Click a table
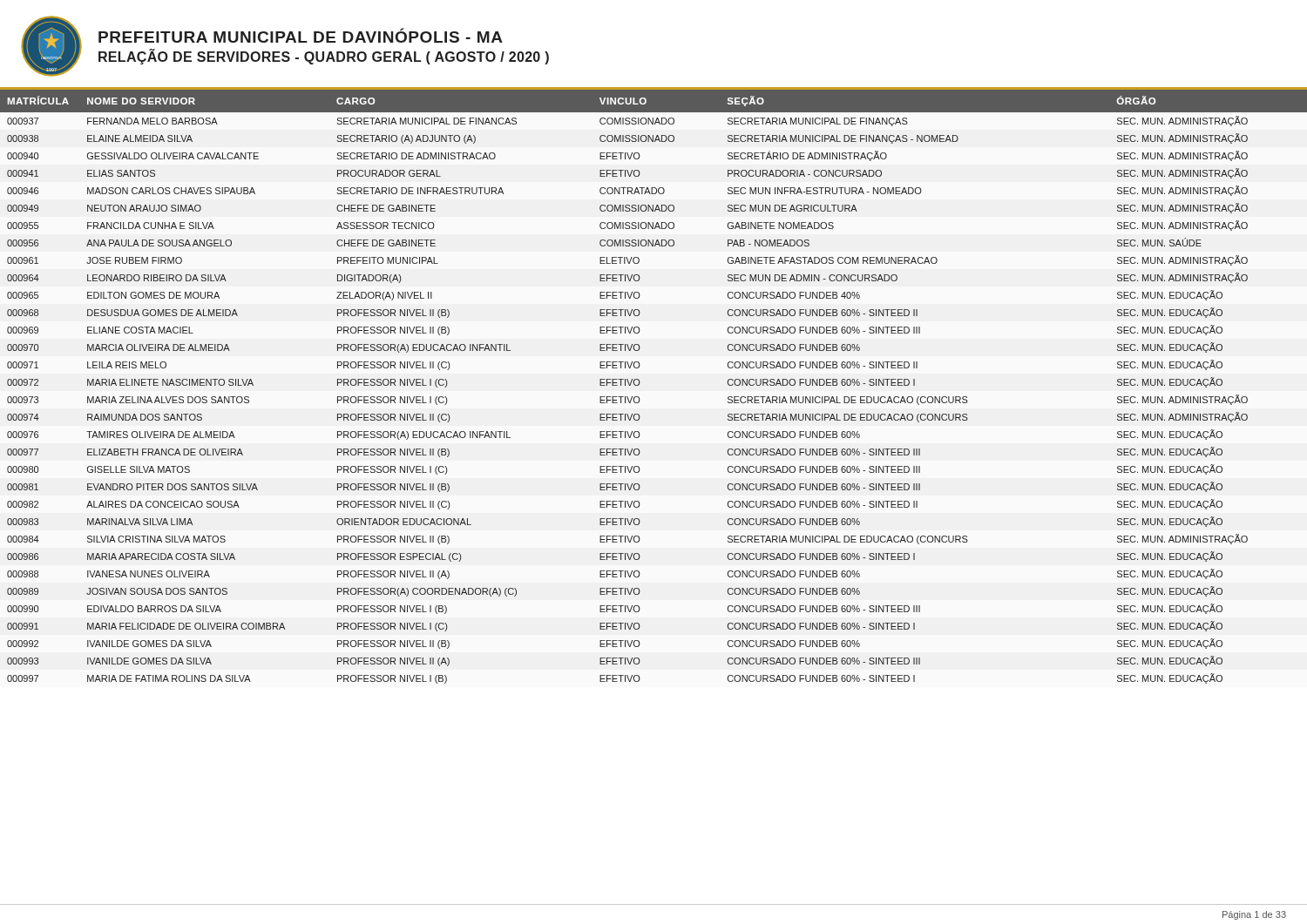1307x924 pixels. pos(654,388)
